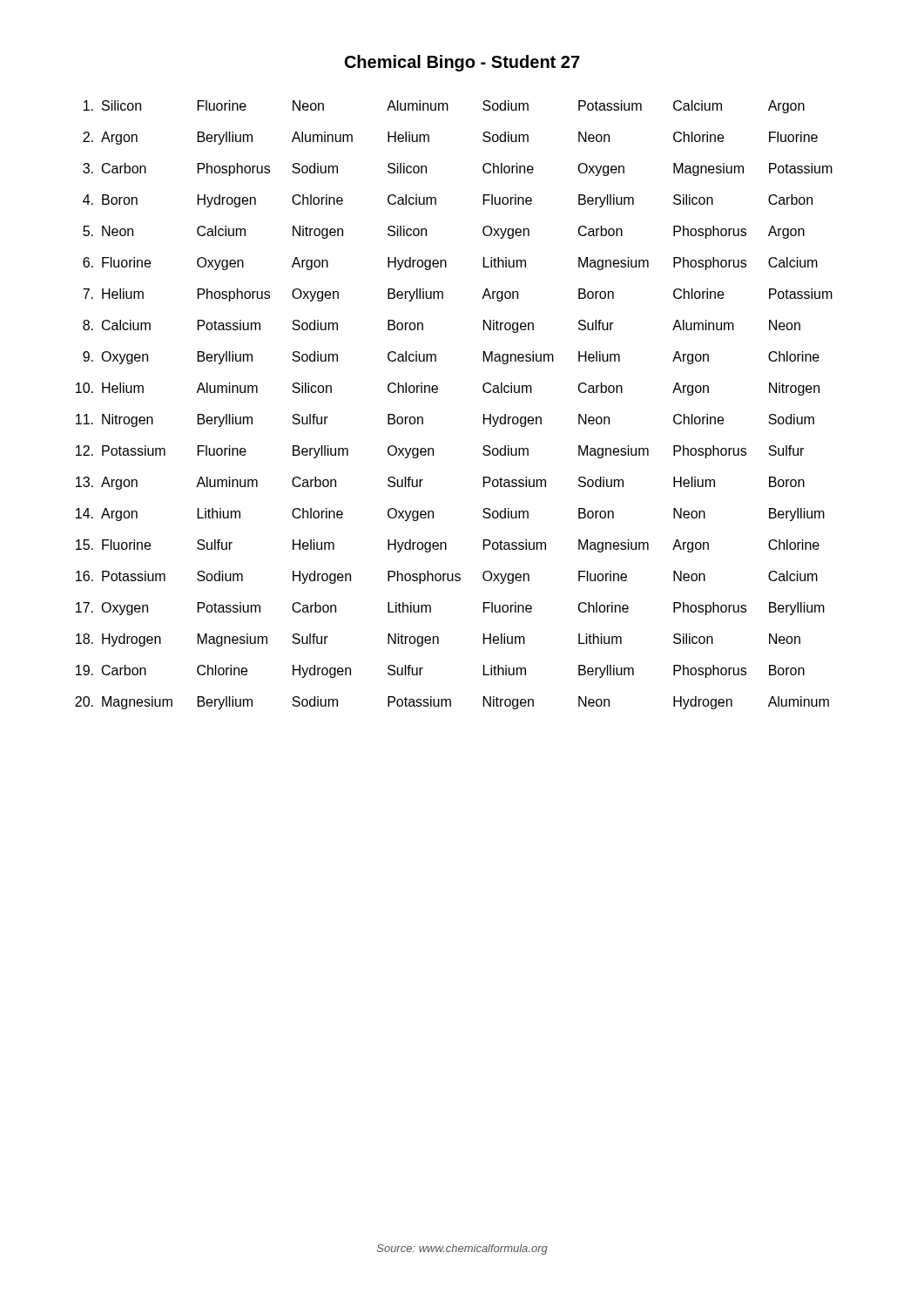
Task: Find the block on this page that starts "15. Fluorine Sulfur Helium Hydrogen Potassium Magnesium Argon"
Action: [x=448, y=546]
